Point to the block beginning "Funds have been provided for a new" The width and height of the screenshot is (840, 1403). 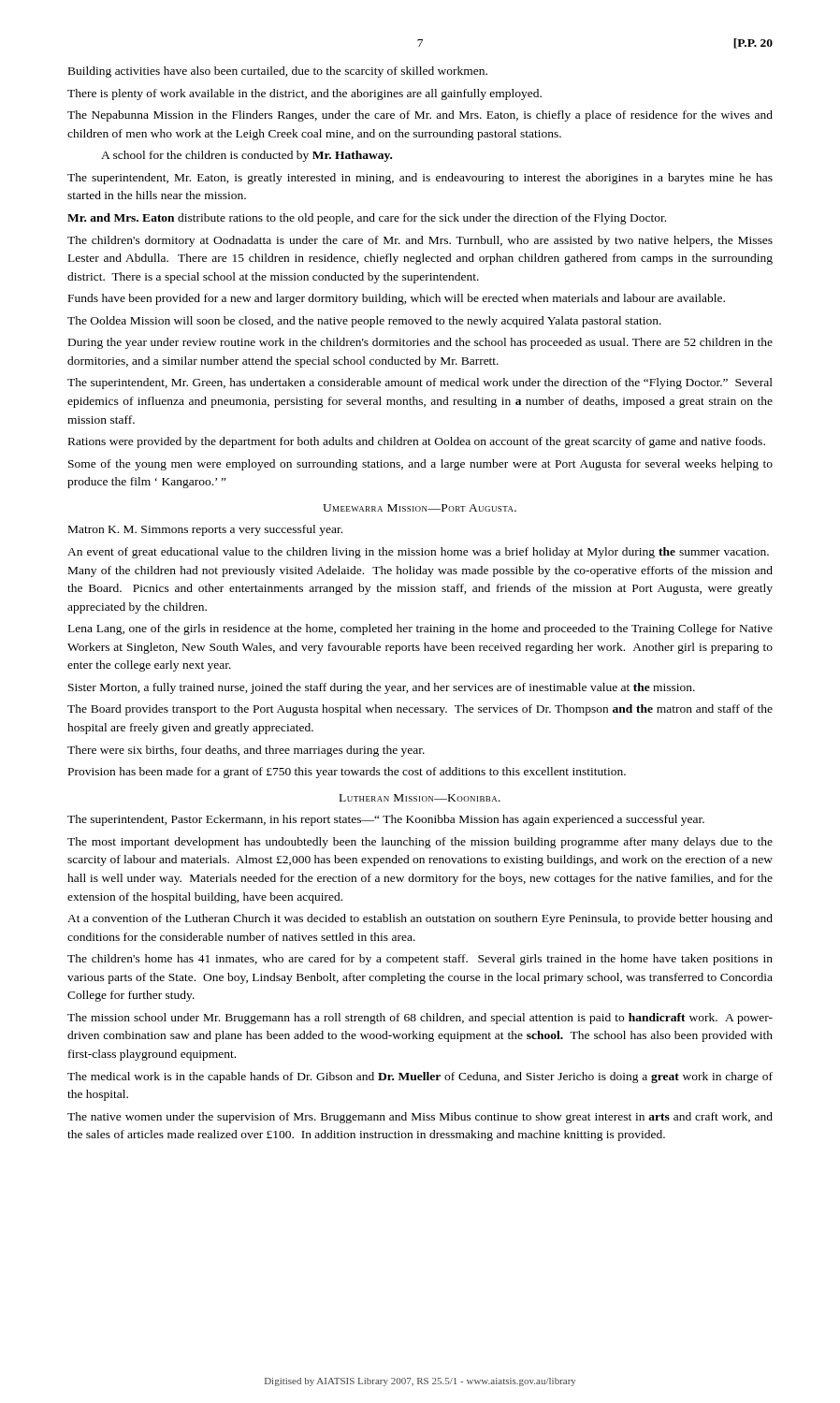(x=420, y=298)
